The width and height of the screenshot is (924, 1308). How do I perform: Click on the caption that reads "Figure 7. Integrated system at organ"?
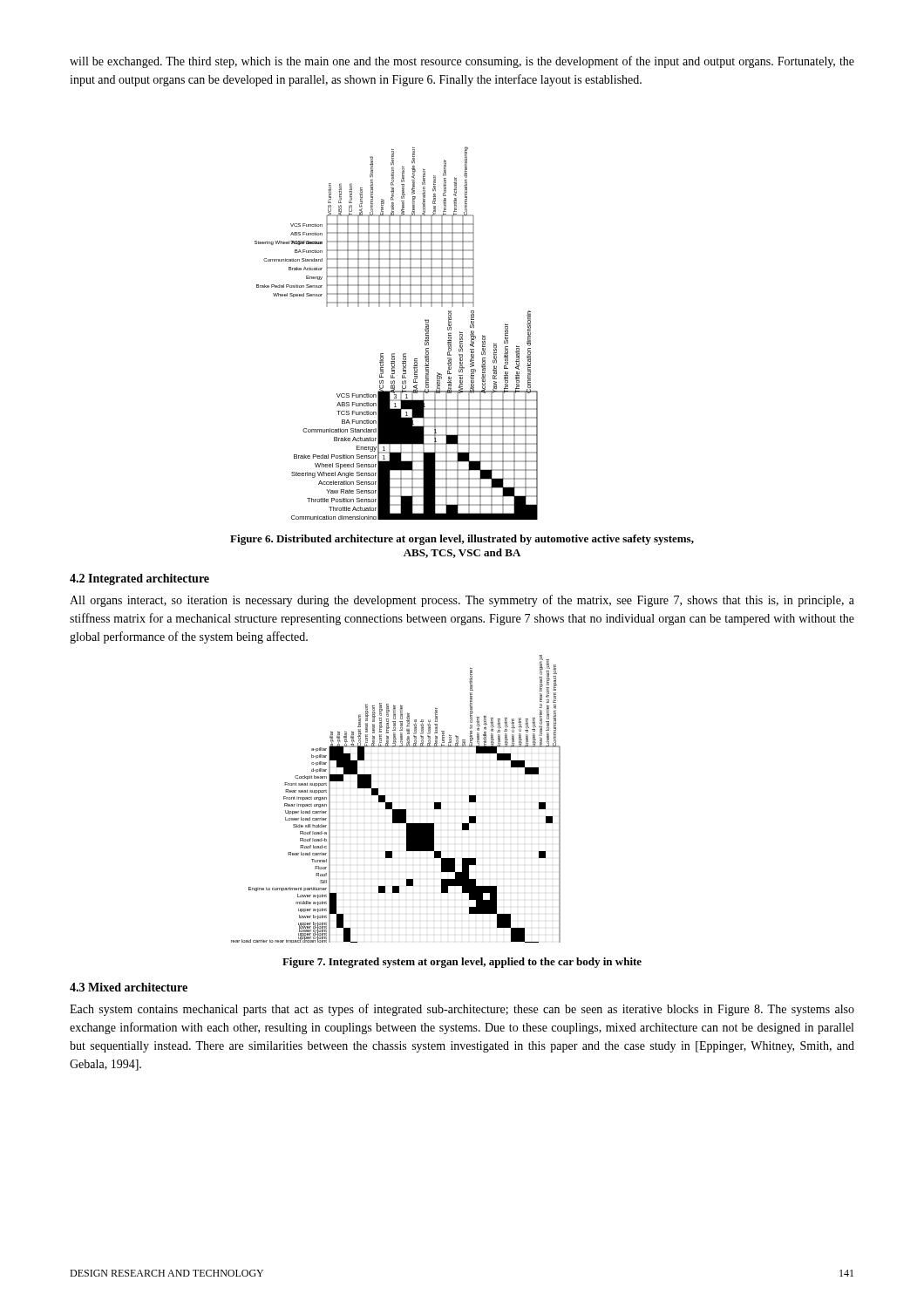(462, 961)
